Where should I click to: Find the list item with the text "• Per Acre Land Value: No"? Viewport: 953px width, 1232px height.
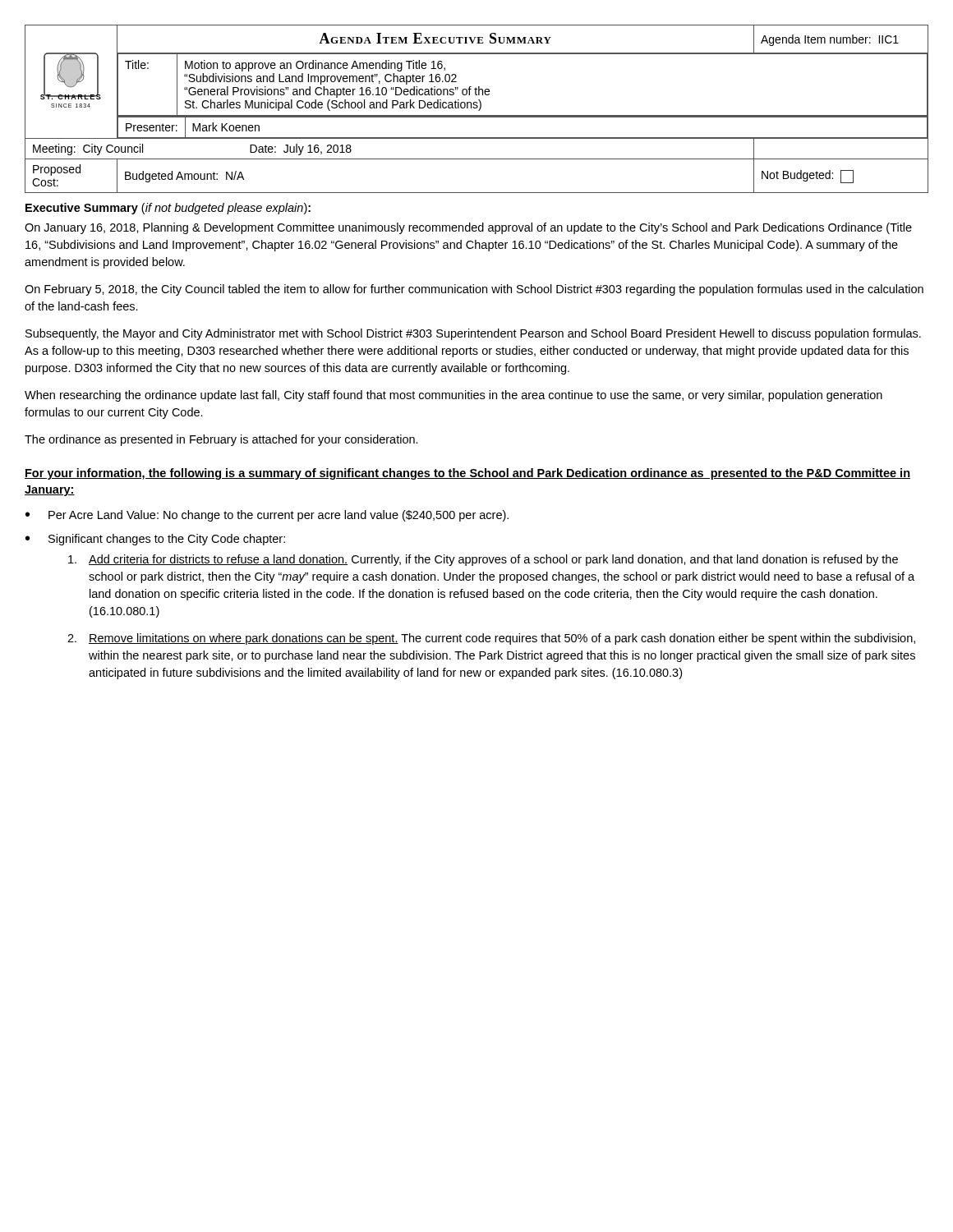[267, 515]
